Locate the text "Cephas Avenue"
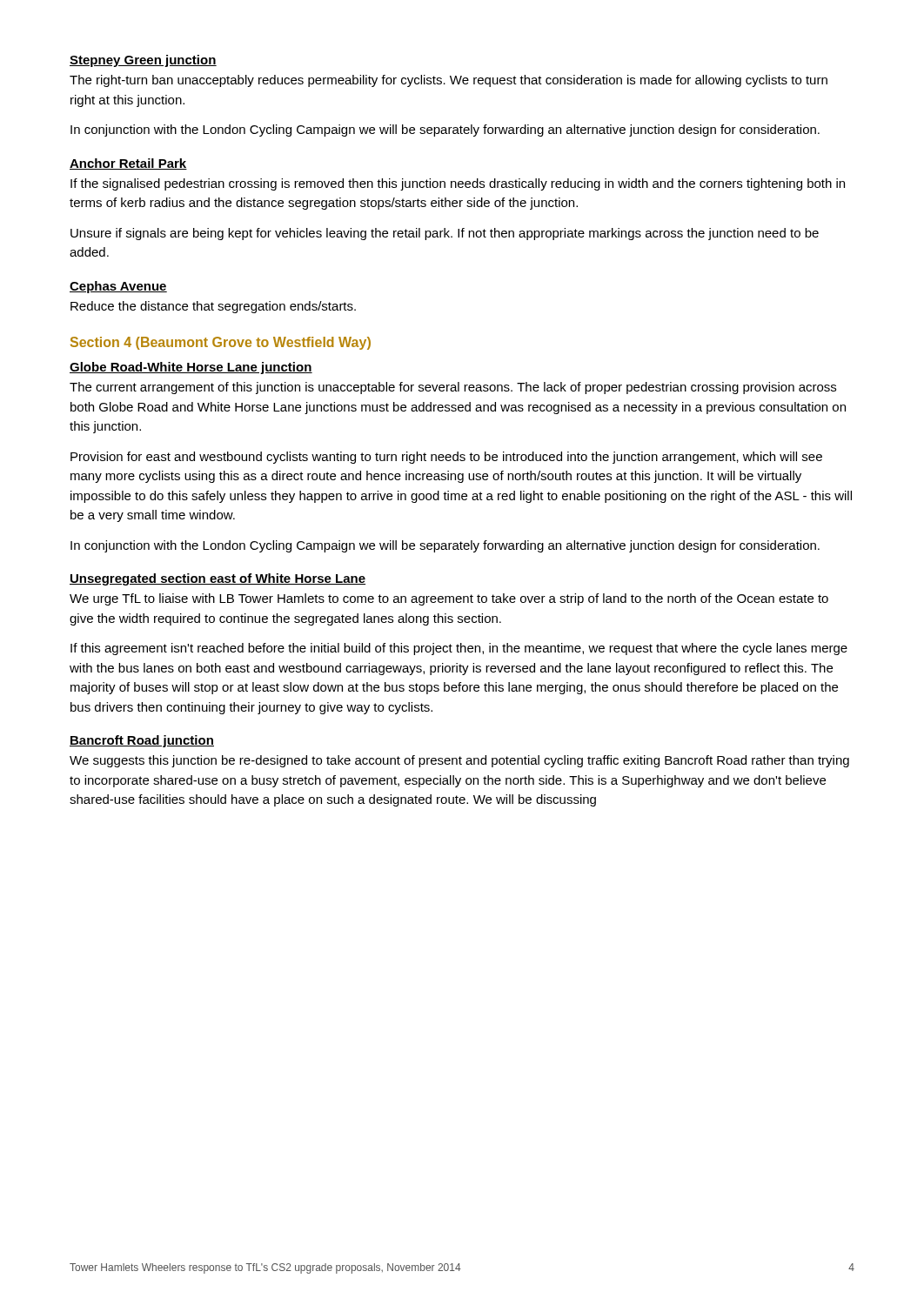The width and height of the screenshot is (924, 1305). coord(118,285)
